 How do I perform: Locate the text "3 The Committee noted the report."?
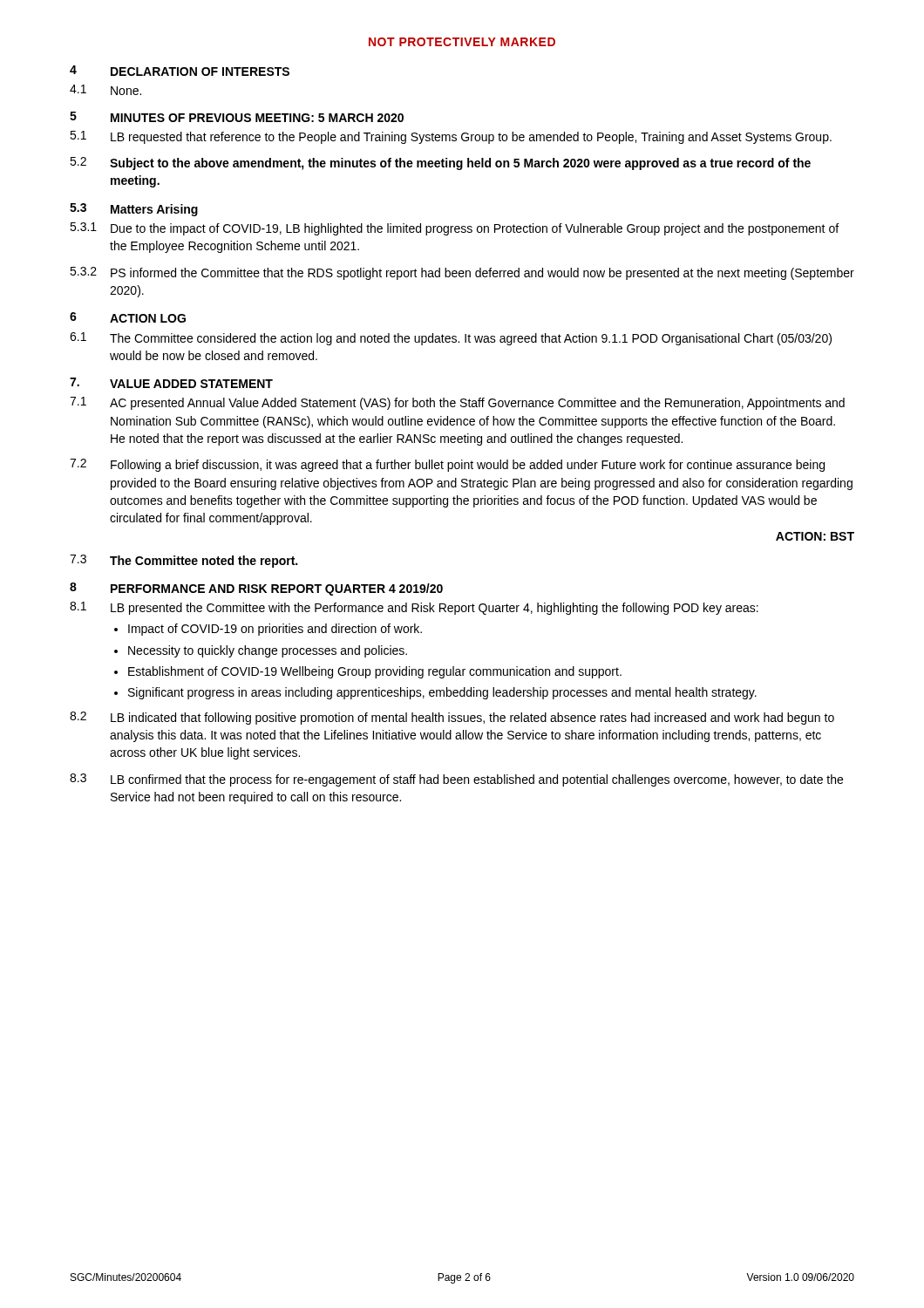click(x=183, y=561)
